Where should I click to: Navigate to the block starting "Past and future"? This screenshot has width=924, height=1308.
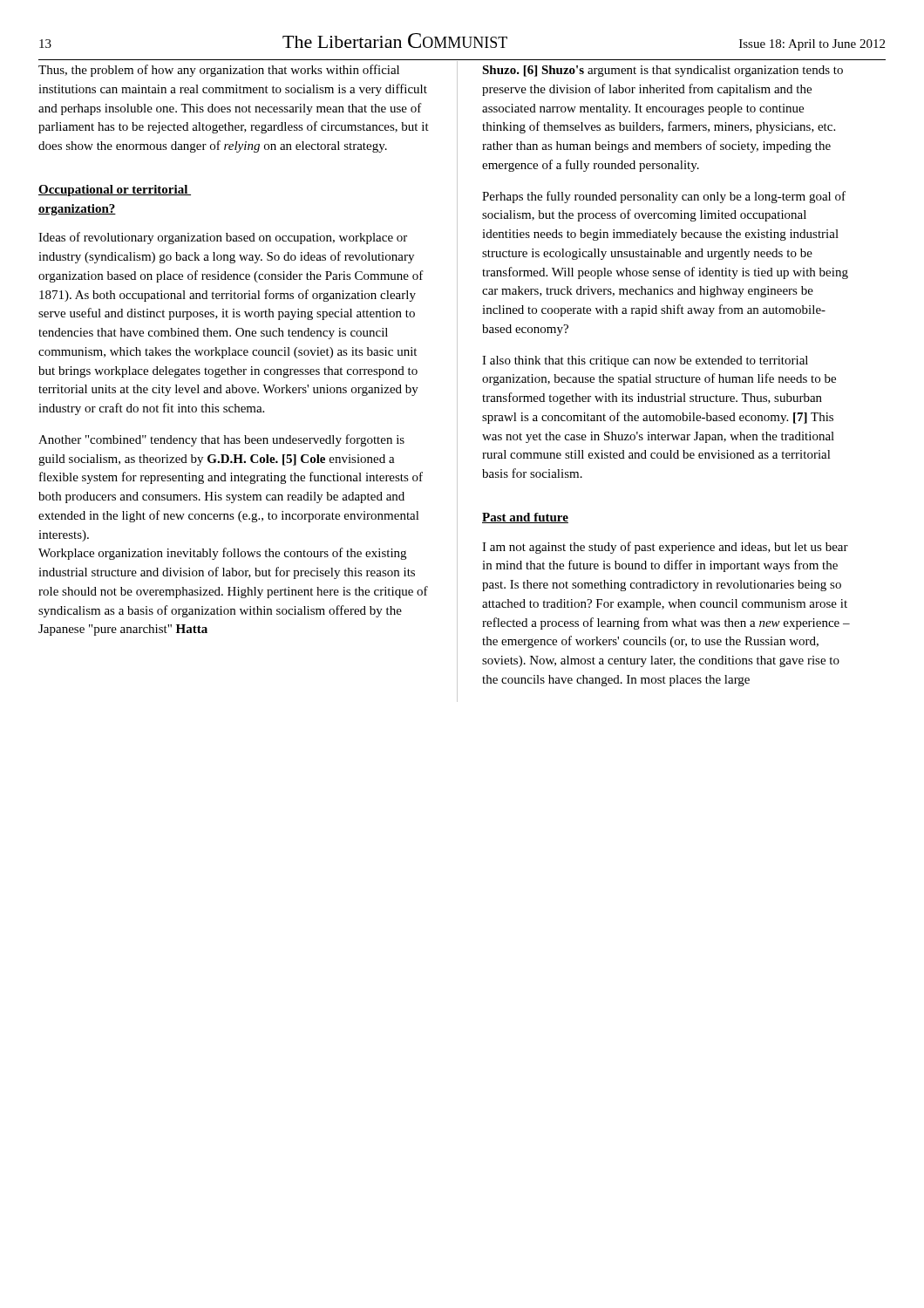[525, 517]
